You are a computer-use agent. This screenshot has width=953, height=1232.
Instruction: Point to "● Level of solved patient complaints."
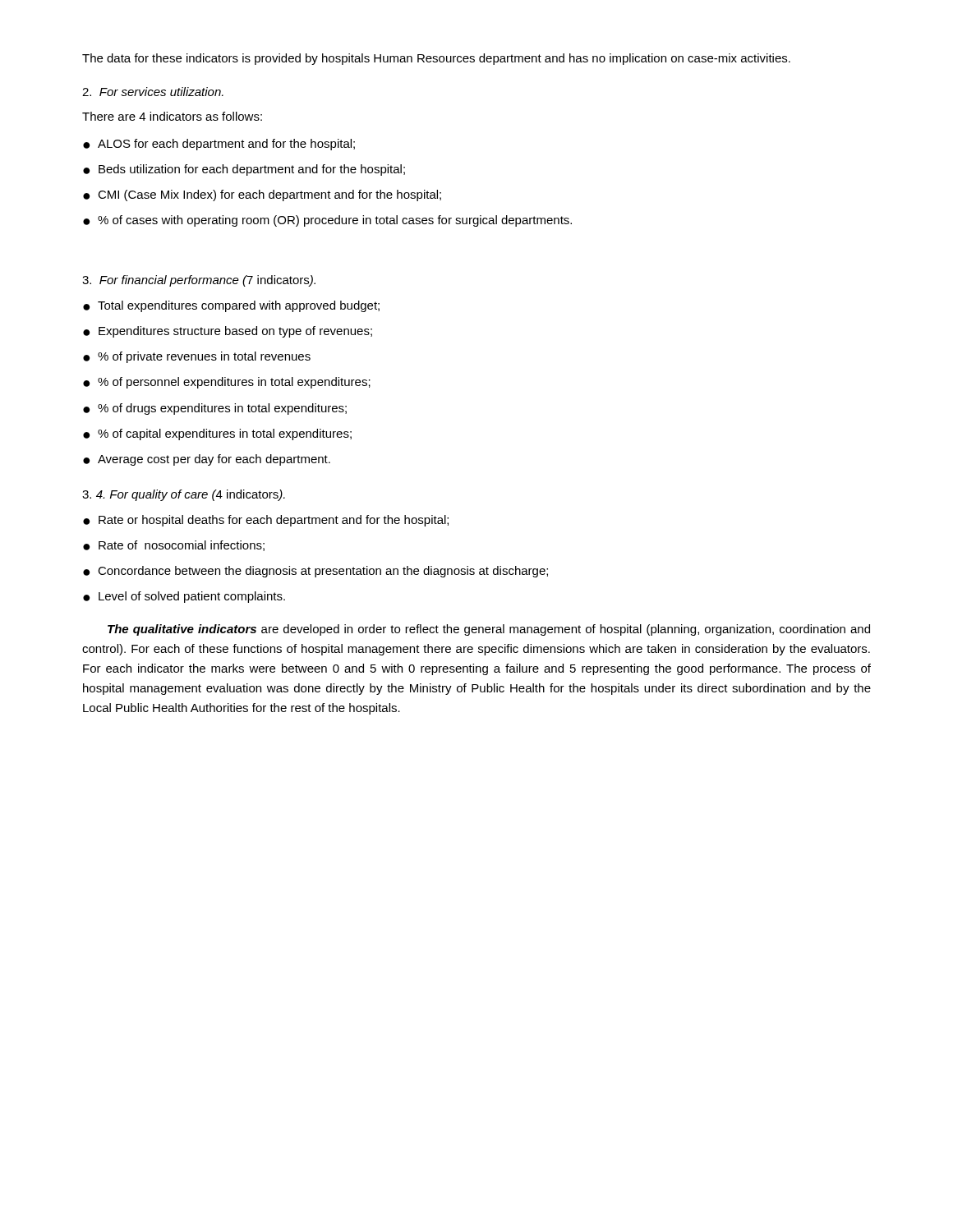point(184,598)
